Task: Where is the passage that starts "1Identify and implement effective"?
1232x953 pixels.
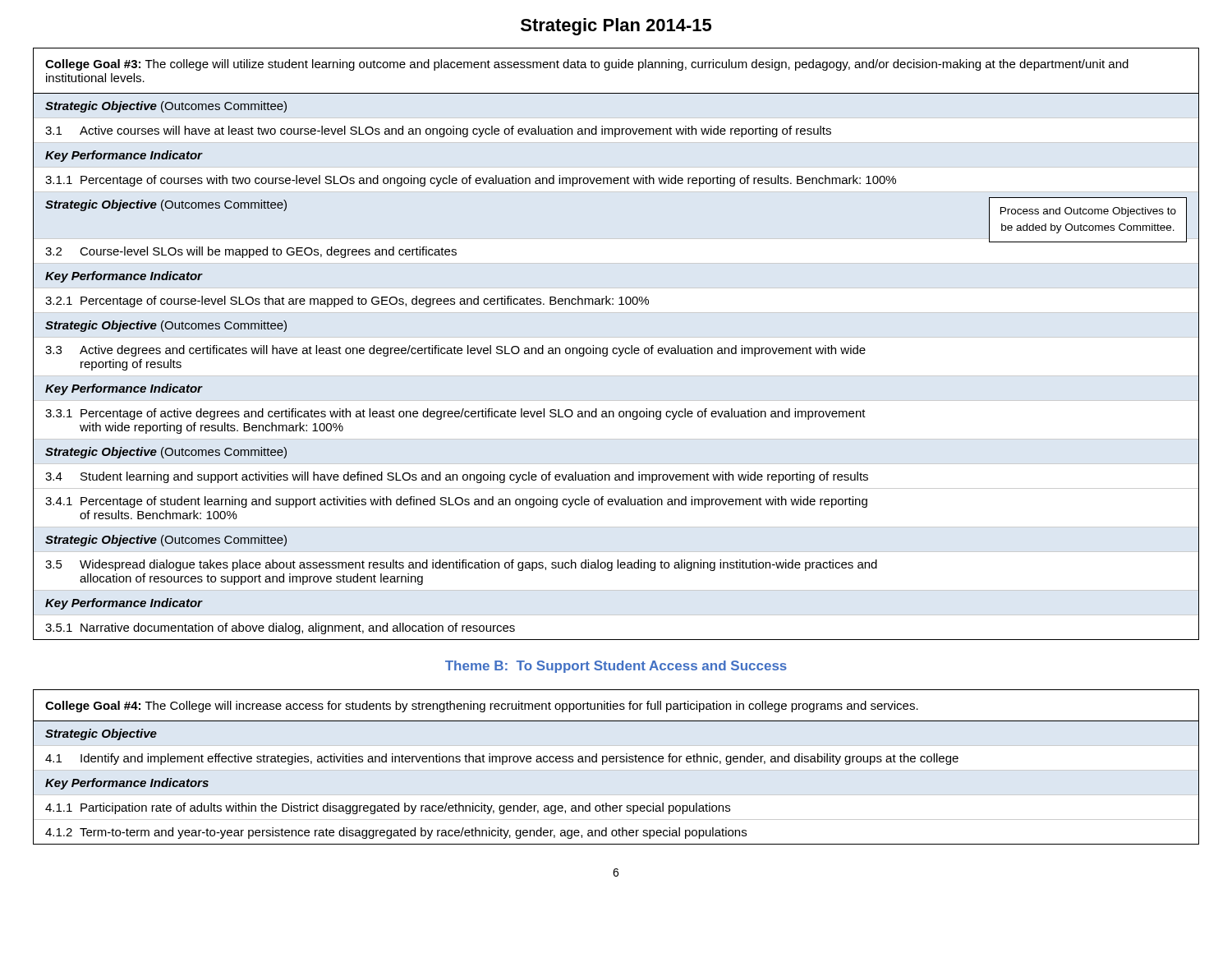Action: click(502, 758)
